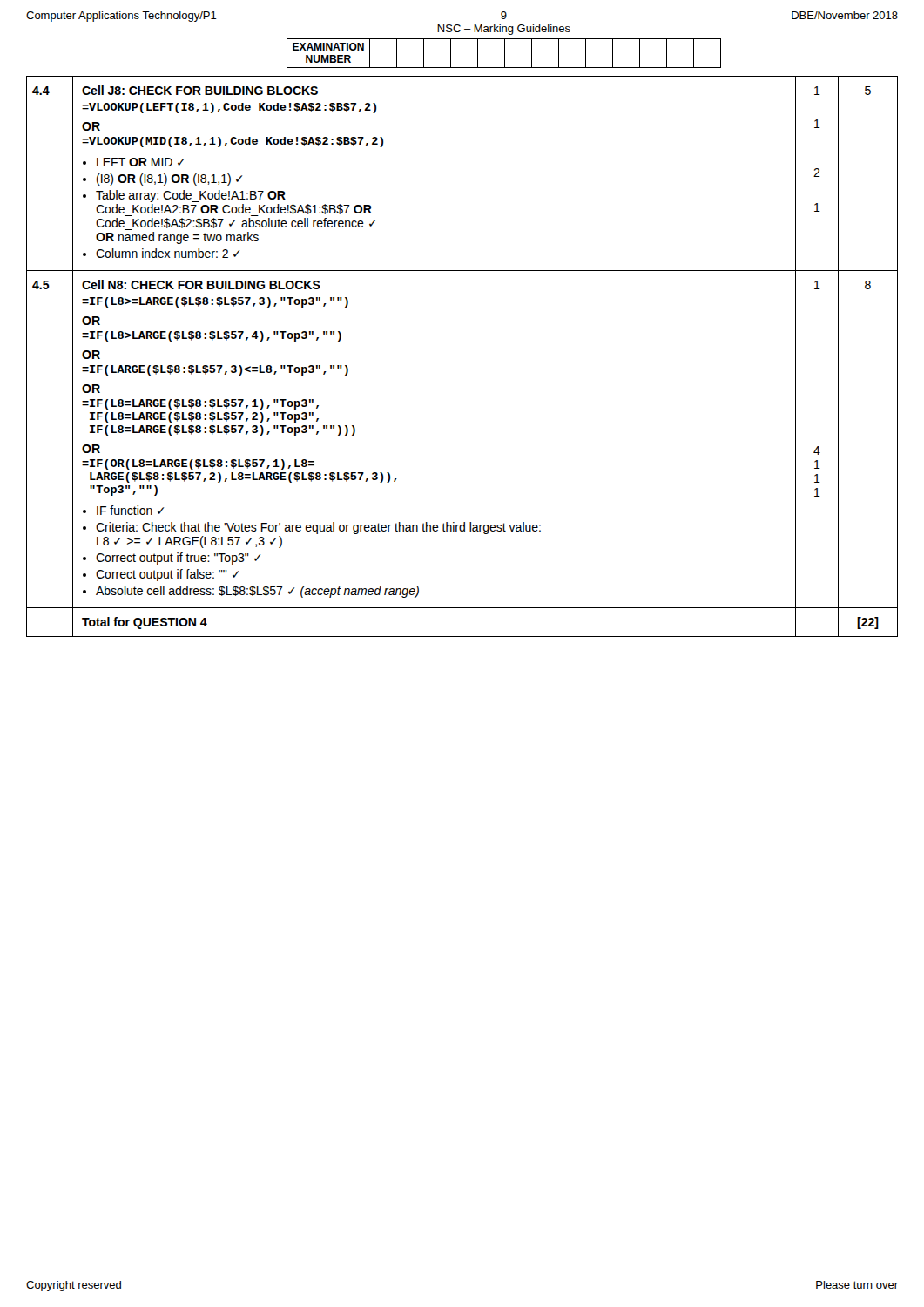Select the element starting "Criteria: Check that"
The height and width of the screenshot is (1307, 924).
[x=319, y=534]
